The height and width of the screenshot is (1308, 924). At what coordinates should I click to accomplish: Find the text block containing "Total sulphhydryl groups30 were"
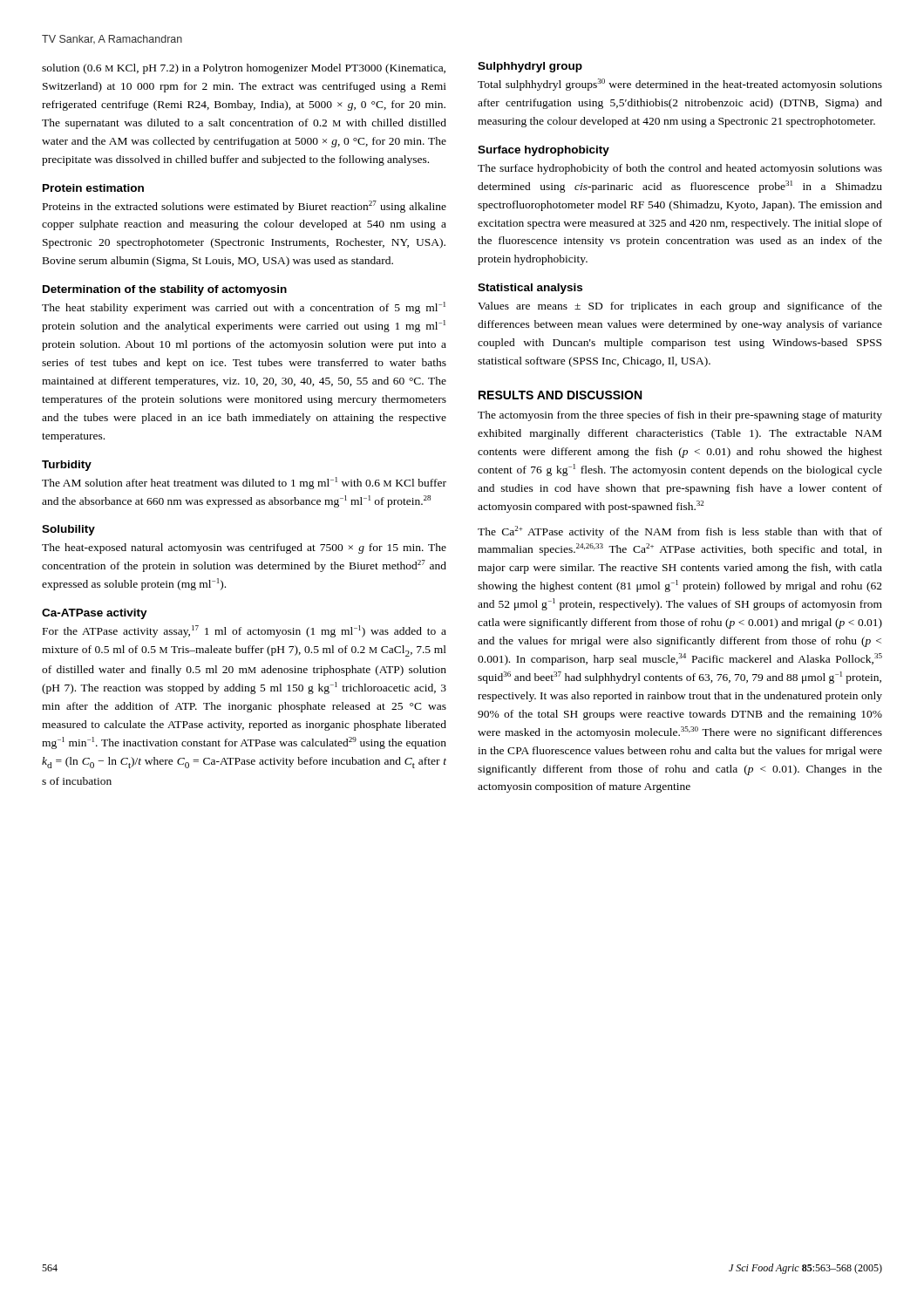(680, 102)
